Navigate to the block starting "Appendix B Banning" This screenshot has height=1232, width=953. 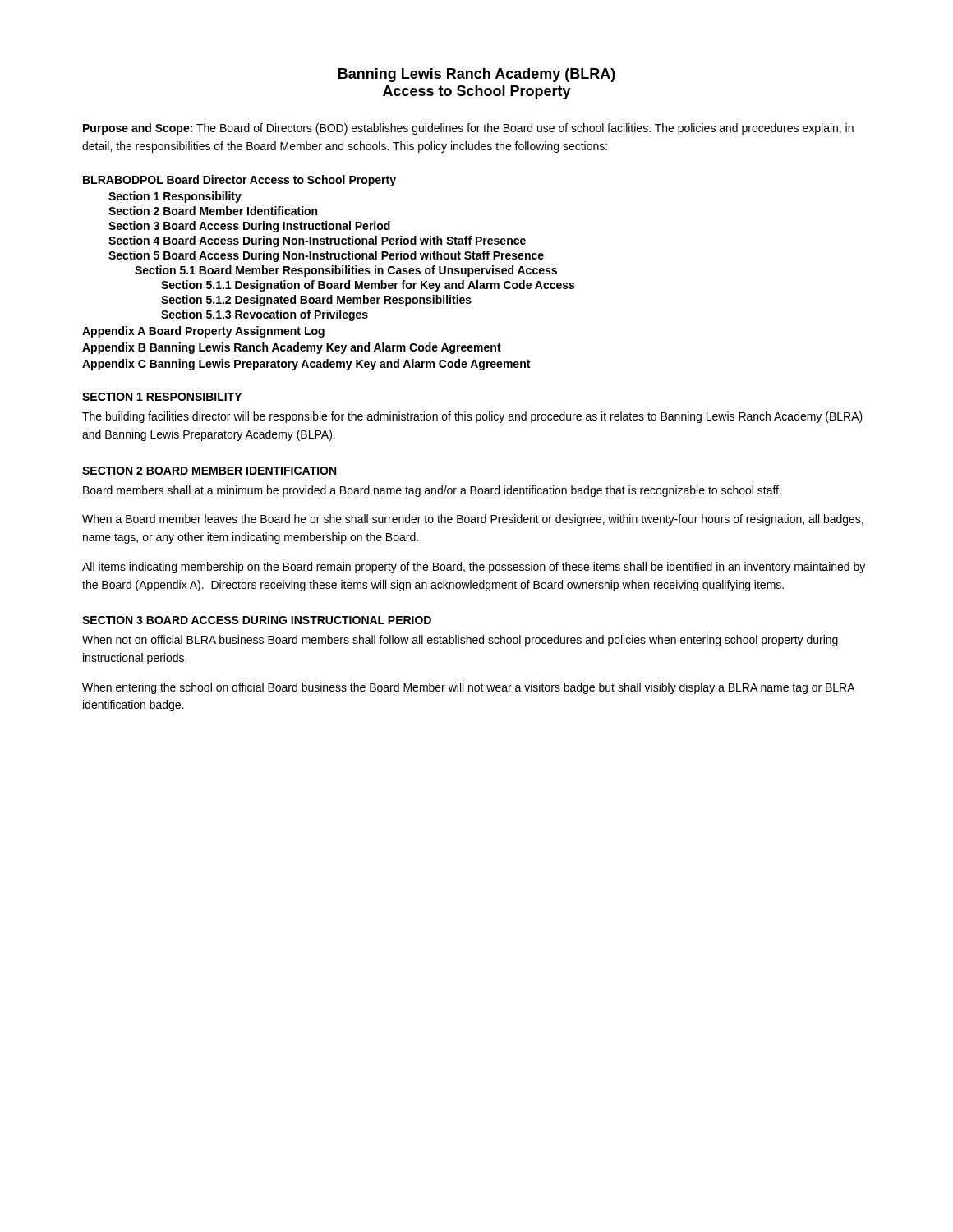tap(291, 348)
